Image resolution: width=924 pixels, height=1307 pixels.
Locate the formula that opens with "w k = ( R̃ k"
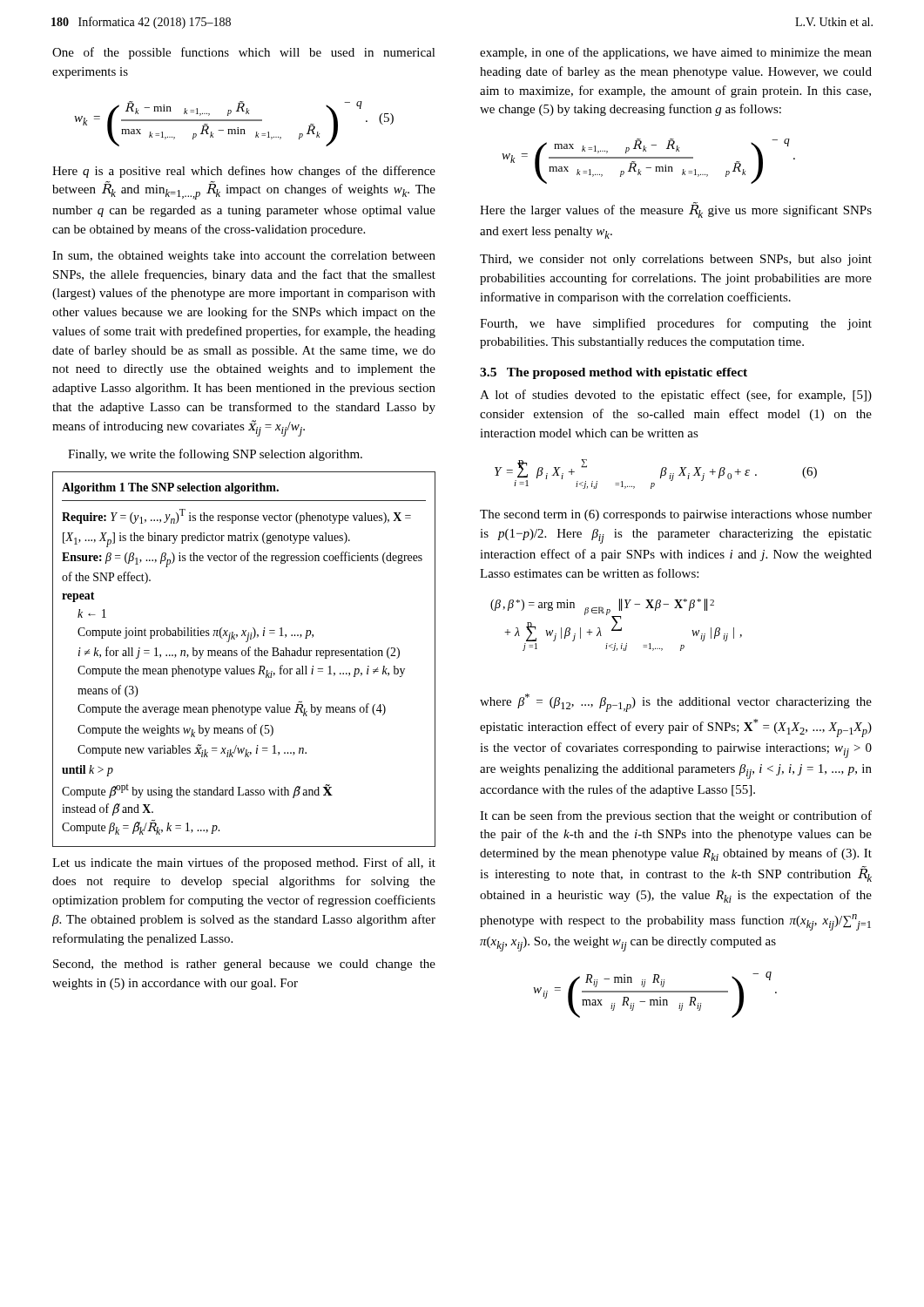pos(244,120)
